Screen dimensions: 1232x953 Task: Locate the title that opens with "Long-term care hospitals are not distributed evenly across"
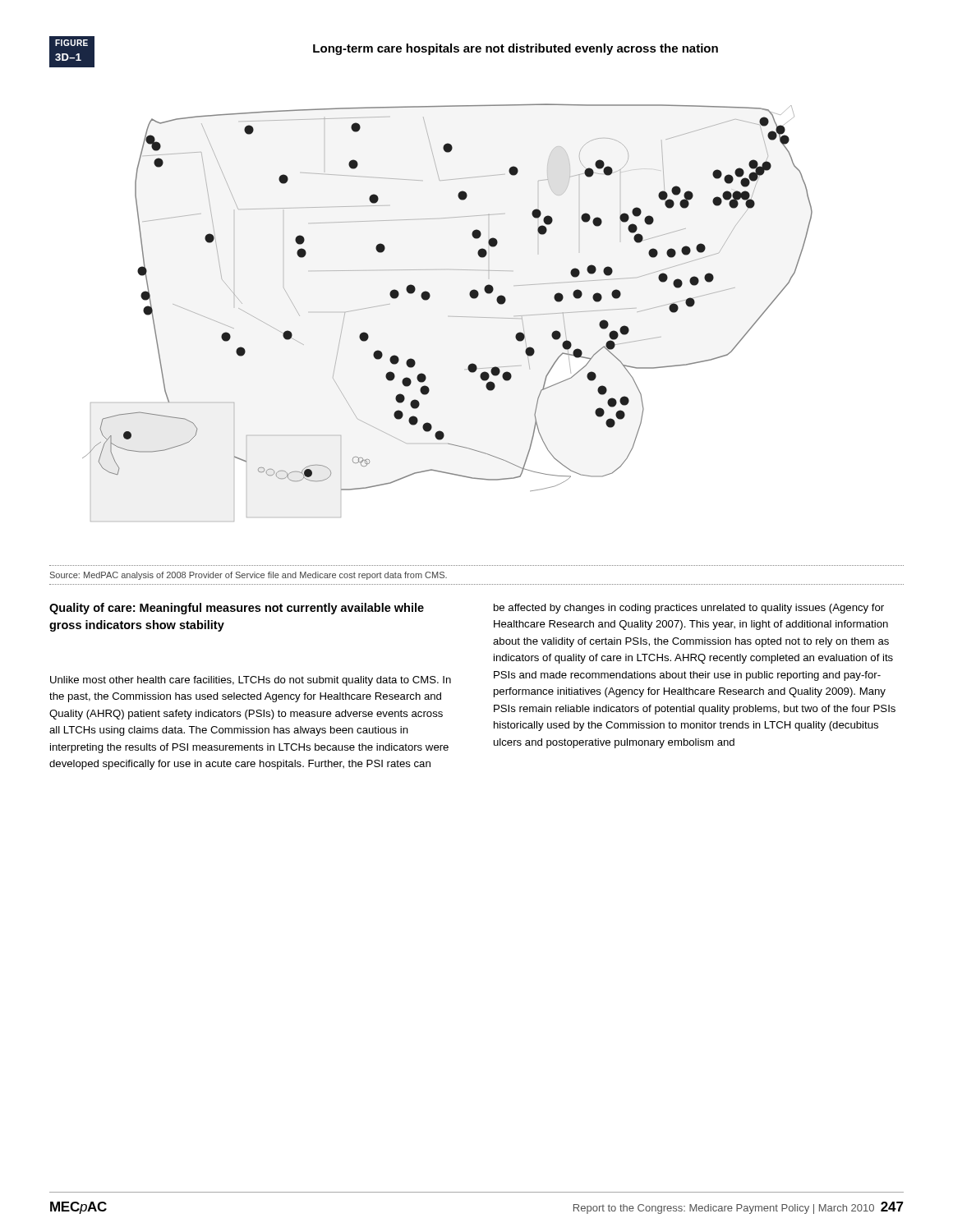516,48
